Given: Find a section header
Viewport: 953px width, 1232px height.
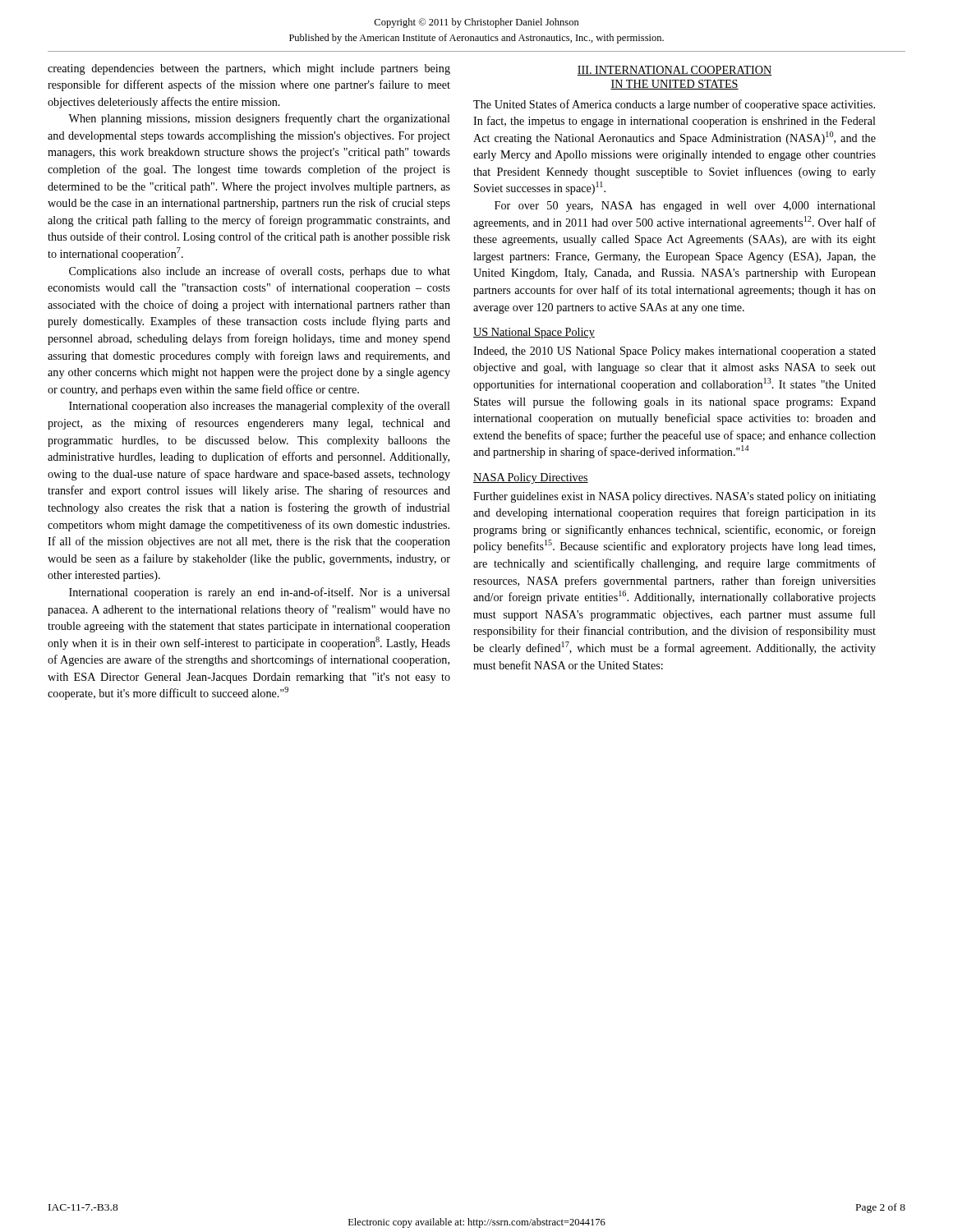Looking at the screenshot, I should (674, 76).
